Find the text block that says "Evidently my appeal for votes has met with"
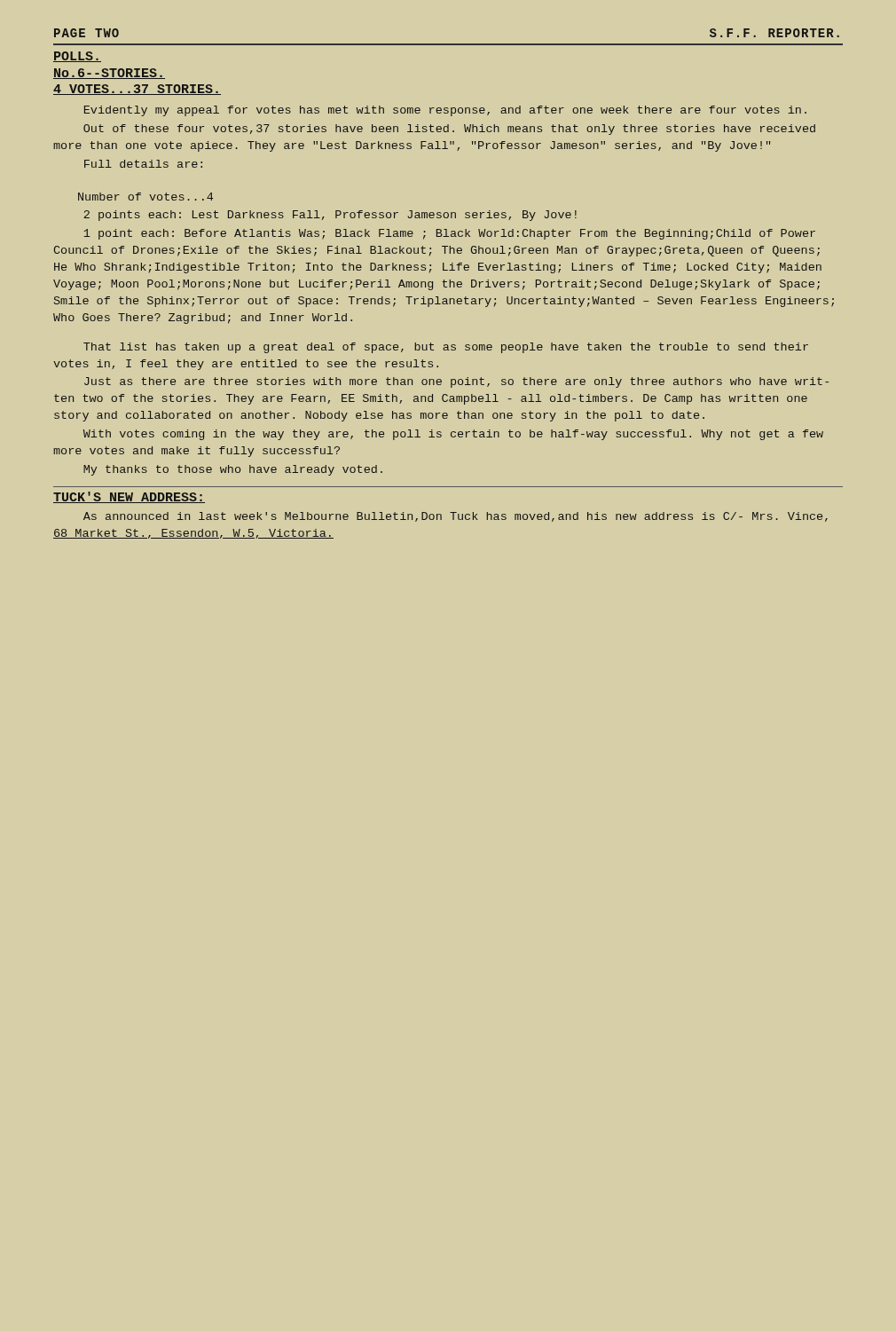This screenshot has width=896, height=1331. (x=448, y=138)
